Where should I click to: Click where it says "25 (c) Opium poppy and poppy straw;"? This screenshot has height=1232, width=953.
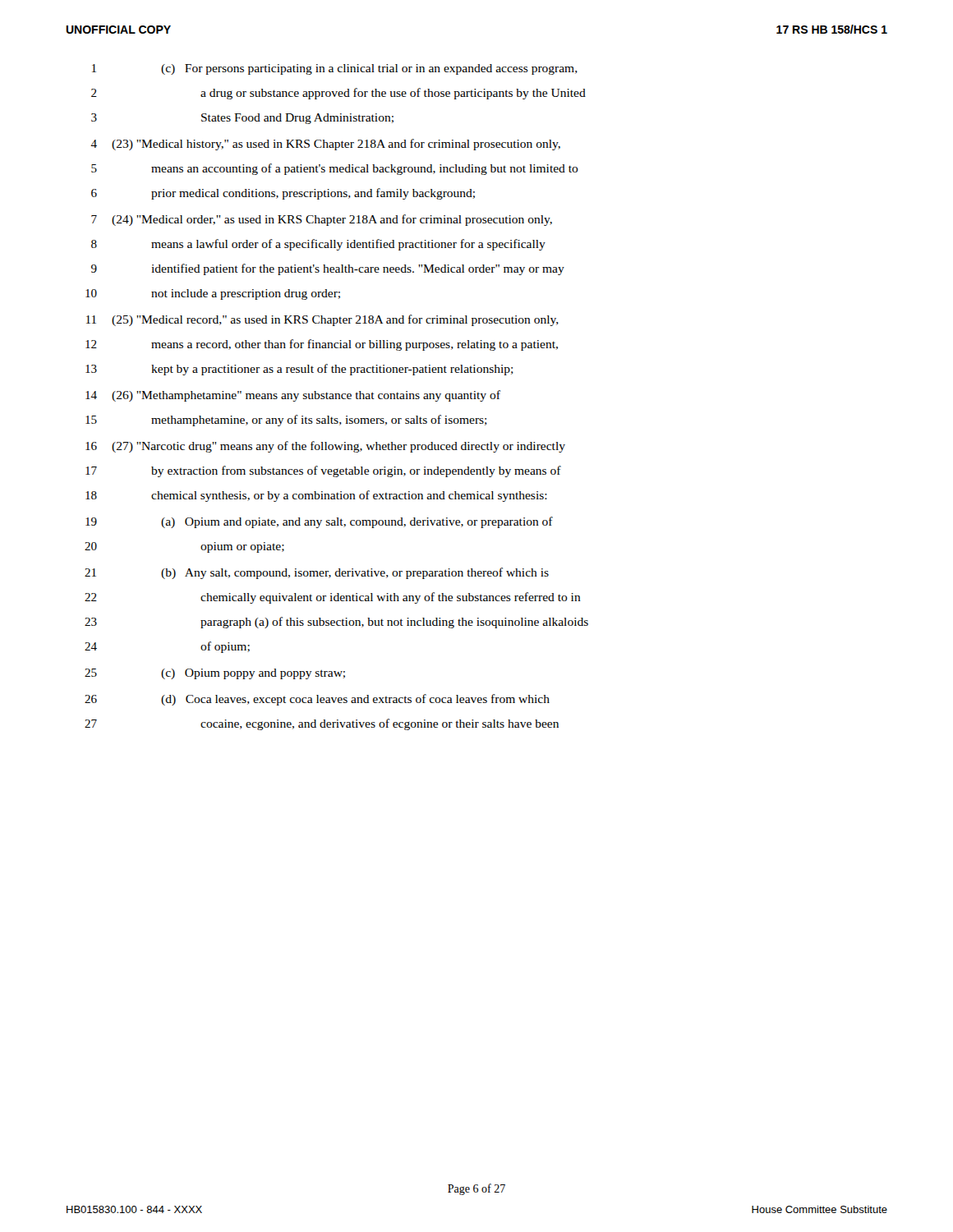[x=215, y=674]
